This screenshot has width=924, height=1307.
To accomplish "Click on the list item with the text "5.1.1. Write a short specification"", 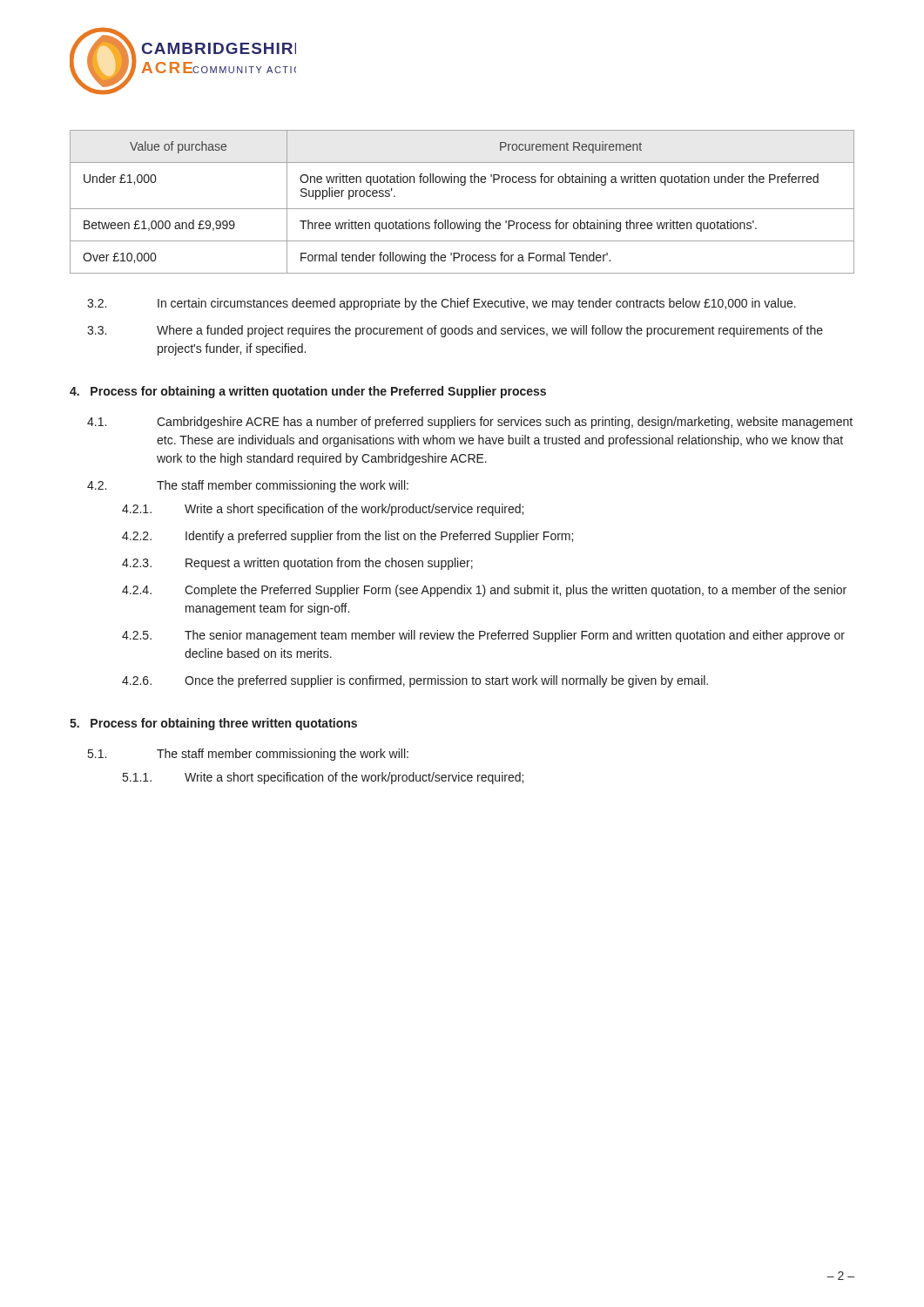I will pyautogui.click(x=488, y=778).
